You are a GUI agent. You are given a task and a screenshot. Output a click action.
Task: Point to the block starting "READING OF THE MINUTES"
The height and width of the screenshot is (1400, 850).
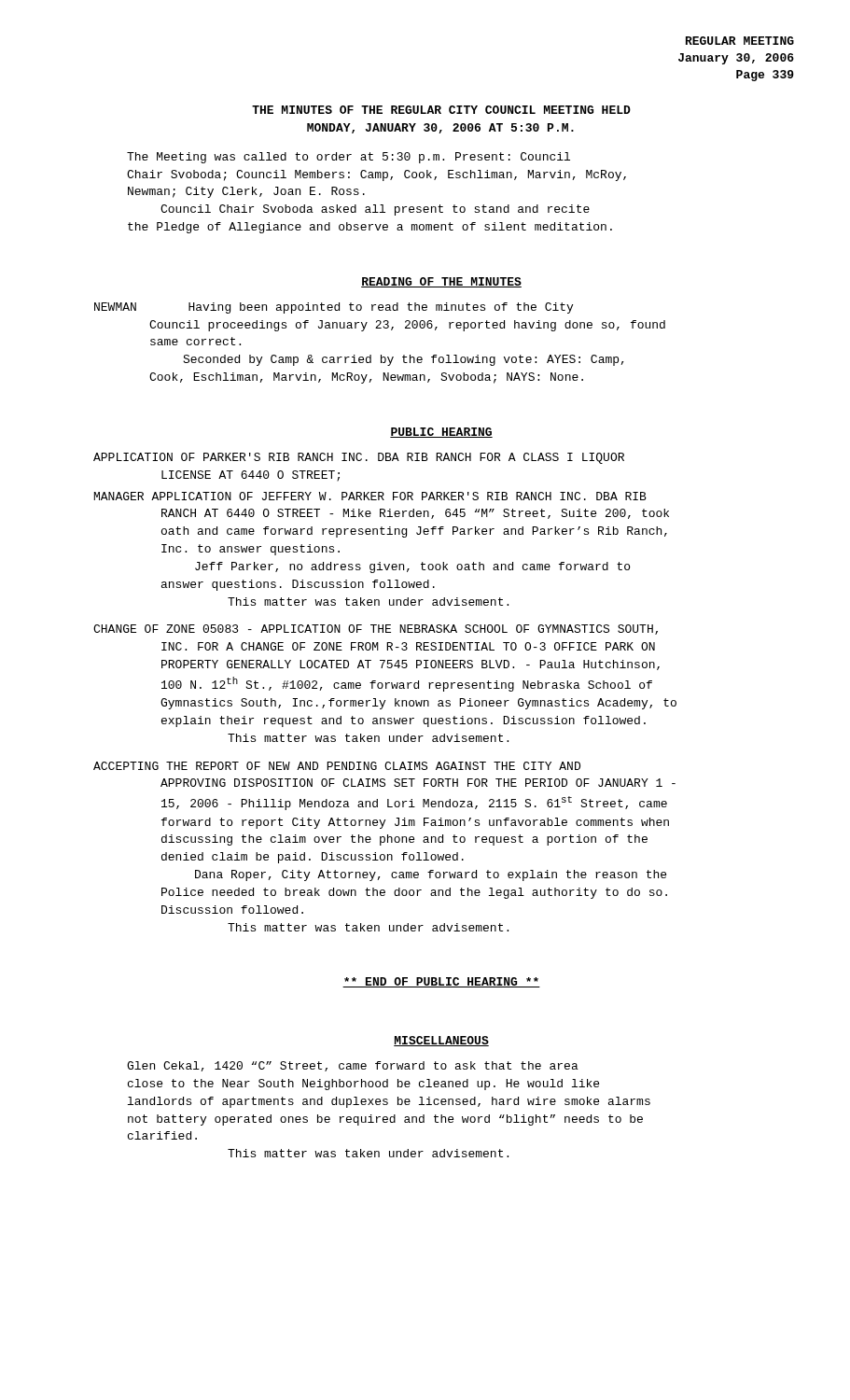pyautogui.click(x=441, y=282)
